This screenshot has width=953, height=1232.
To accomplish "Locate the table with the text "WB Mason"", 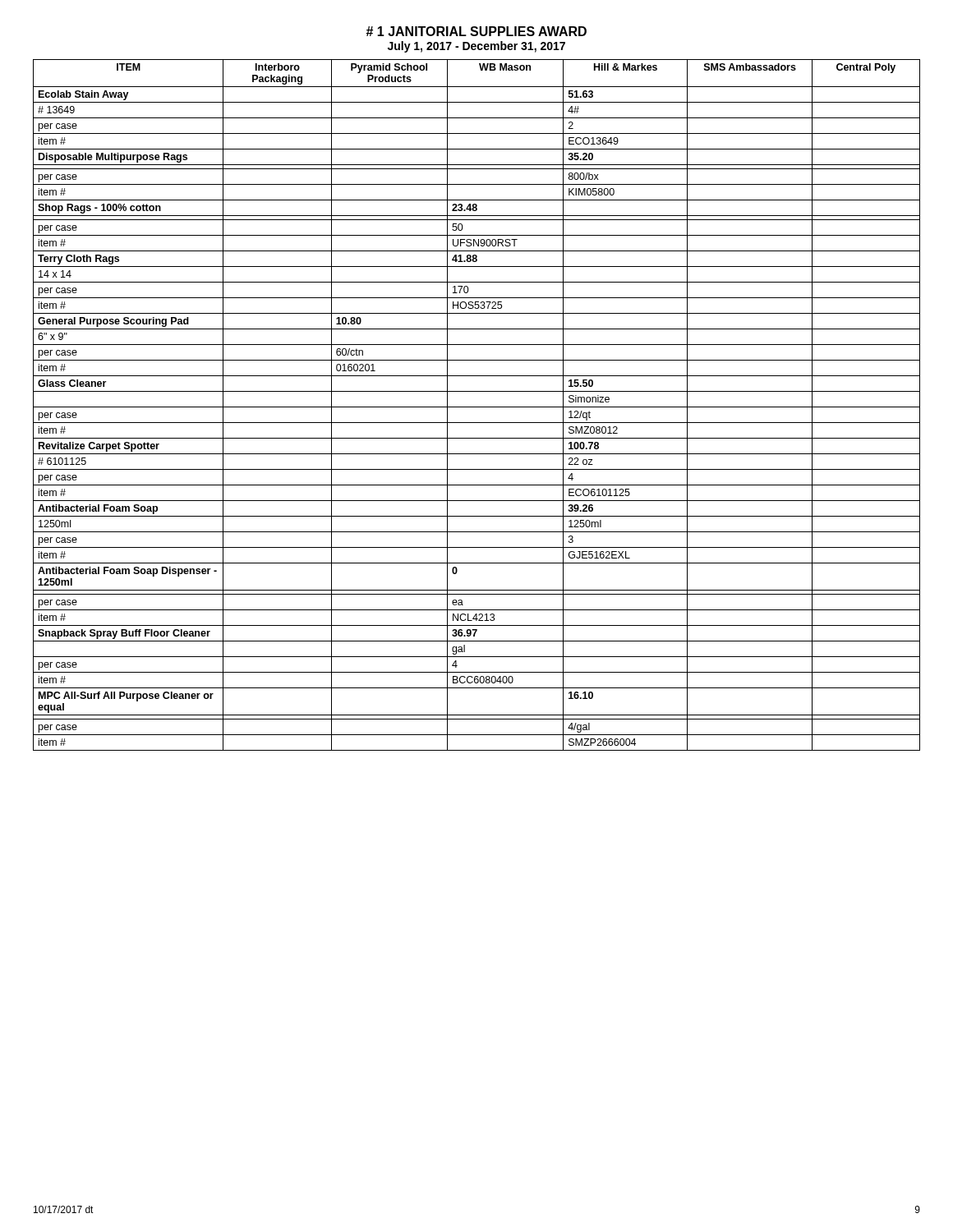I will coord(476,405).
